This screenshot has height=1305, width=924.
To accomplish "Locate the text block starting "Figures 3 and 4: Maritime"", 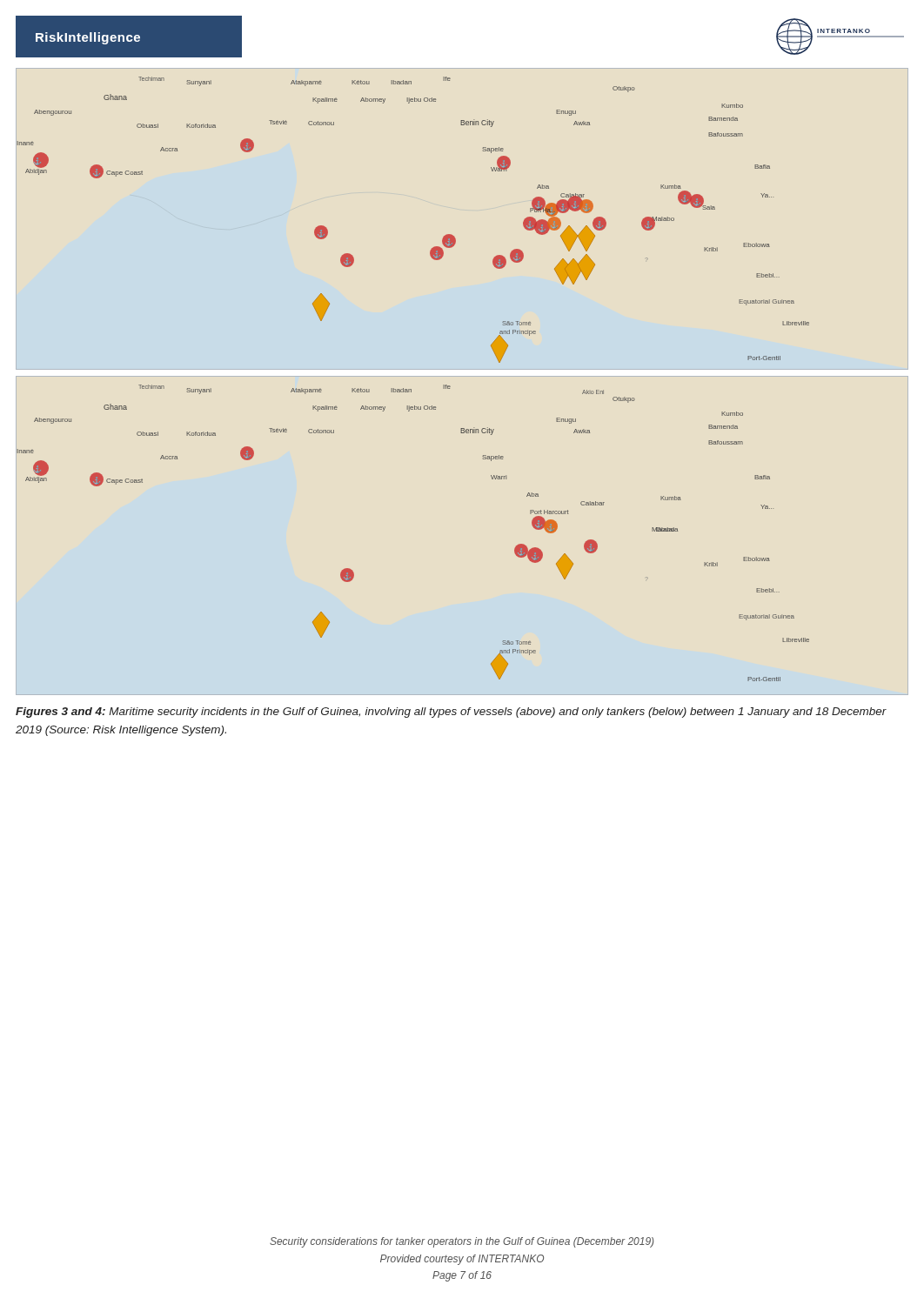I will pos(462,721).
